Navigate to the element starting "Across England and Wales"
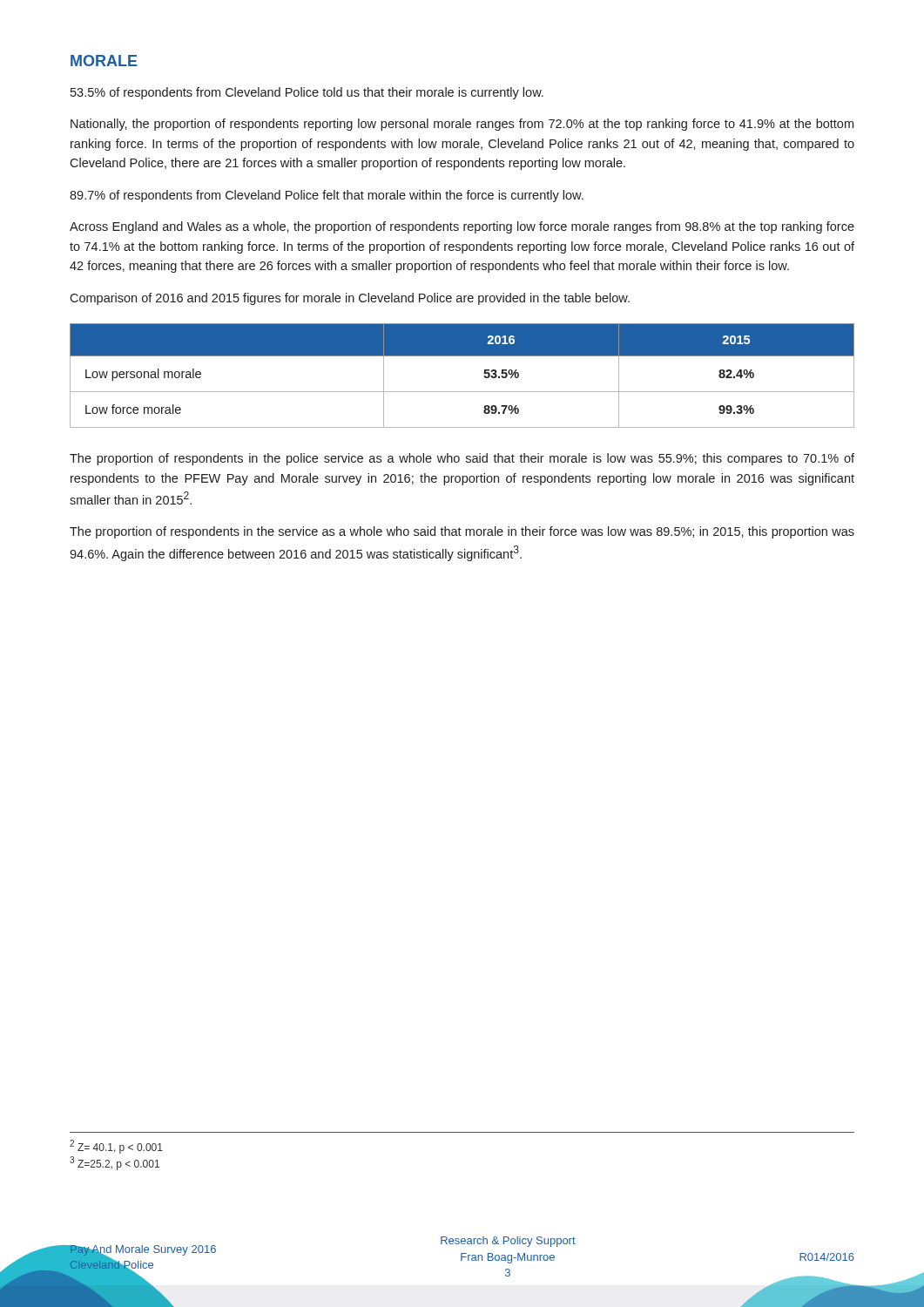The height and width of the screenshot is (1307, 924). click(462, 246)
